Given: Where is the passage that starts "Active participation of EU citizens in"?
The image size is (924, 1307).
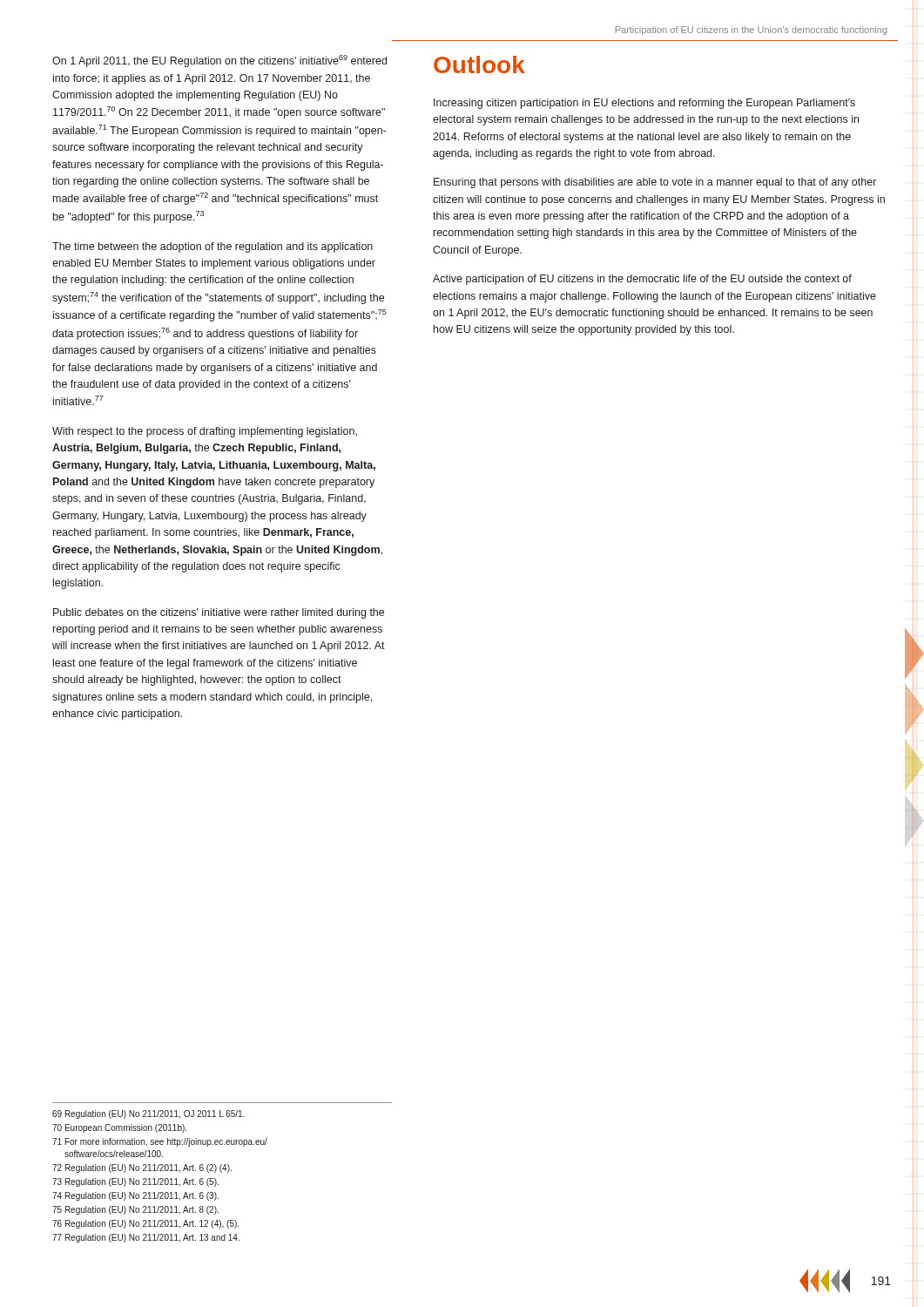Looking at the screenshot, I should (x=659, y=305).
